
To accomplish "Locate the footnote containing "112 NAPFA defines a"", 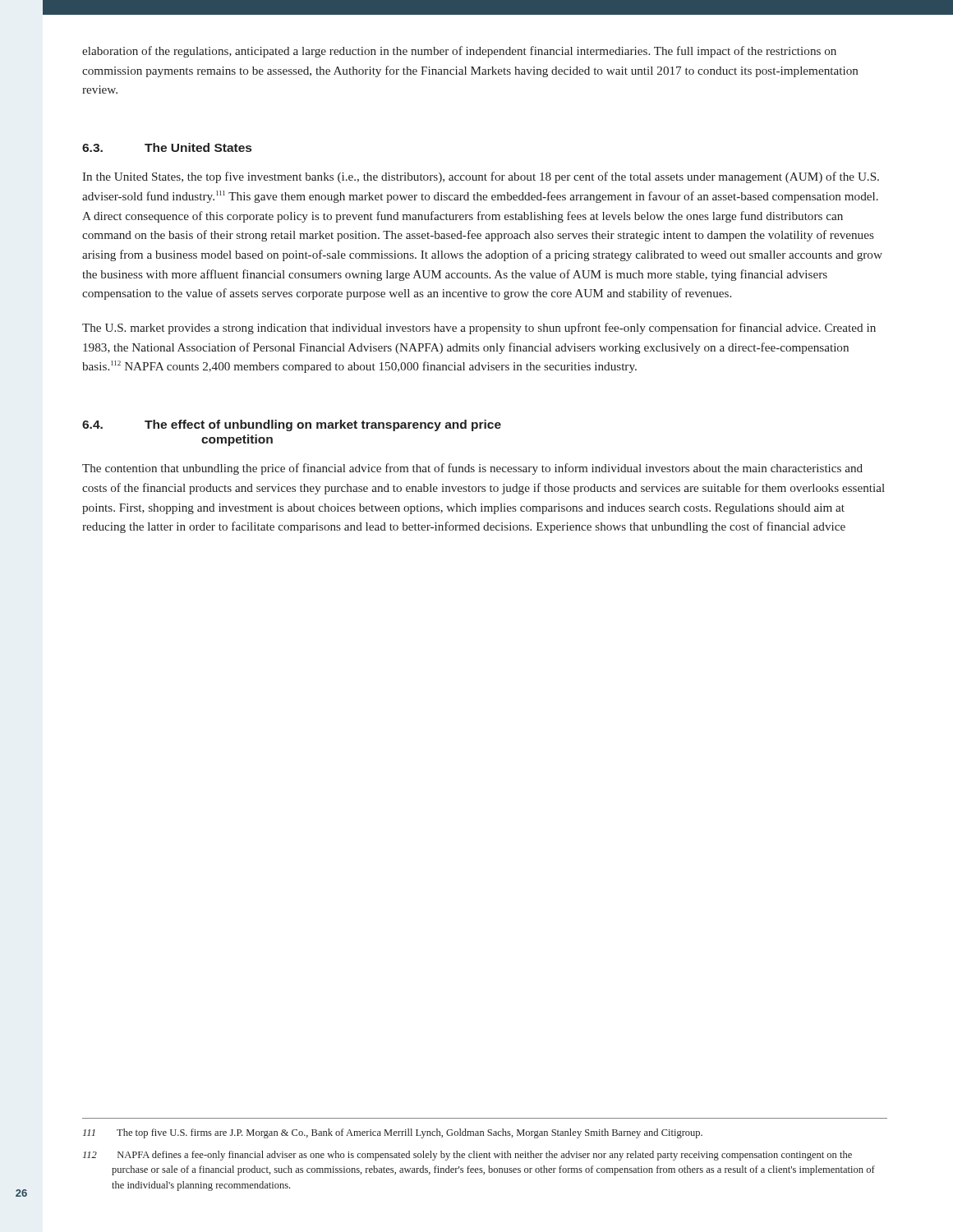I will pos(485,1170).
